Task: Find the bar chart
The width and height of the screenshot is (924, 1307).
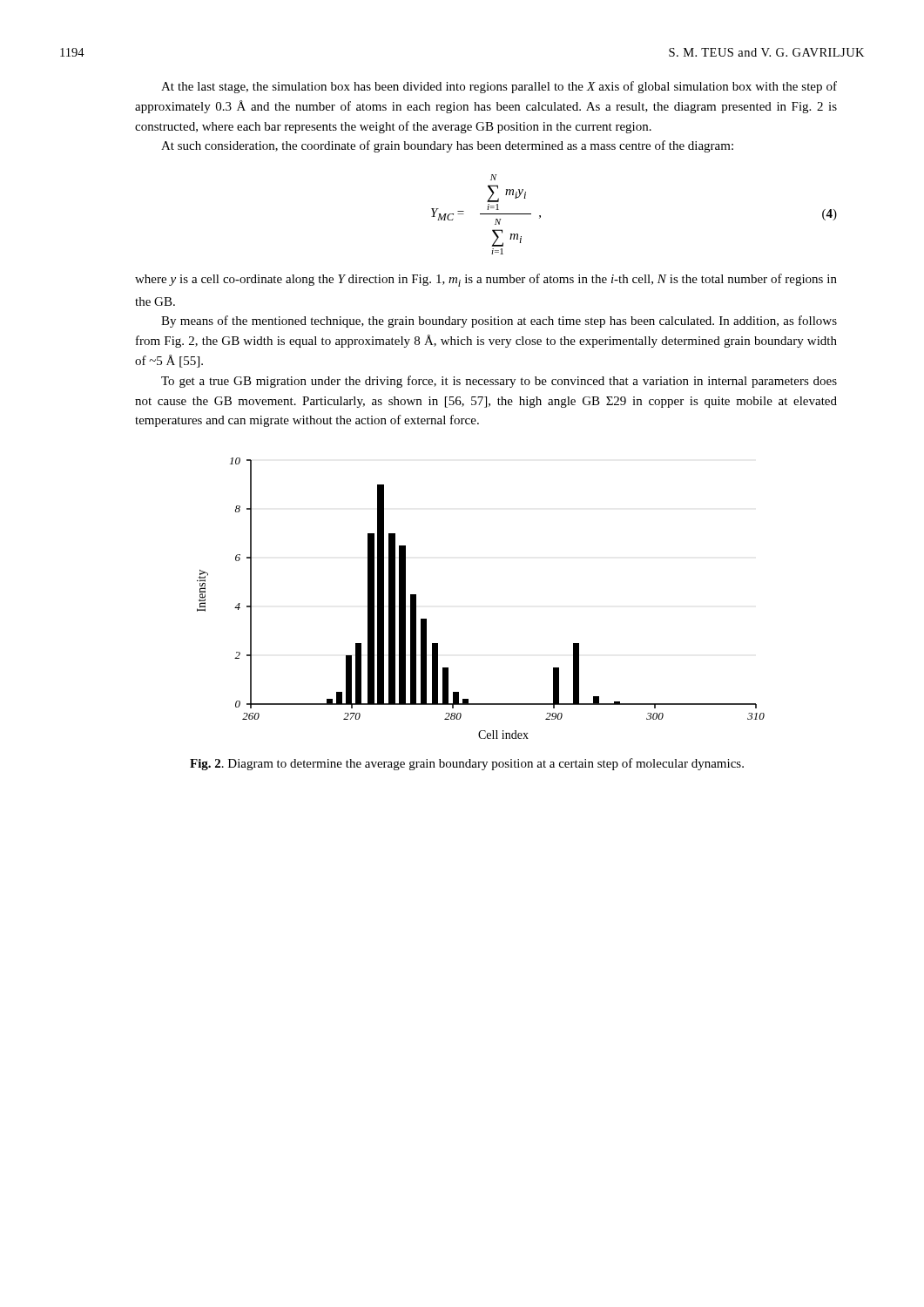Action: pyautogui.click(x=486, y=613)
